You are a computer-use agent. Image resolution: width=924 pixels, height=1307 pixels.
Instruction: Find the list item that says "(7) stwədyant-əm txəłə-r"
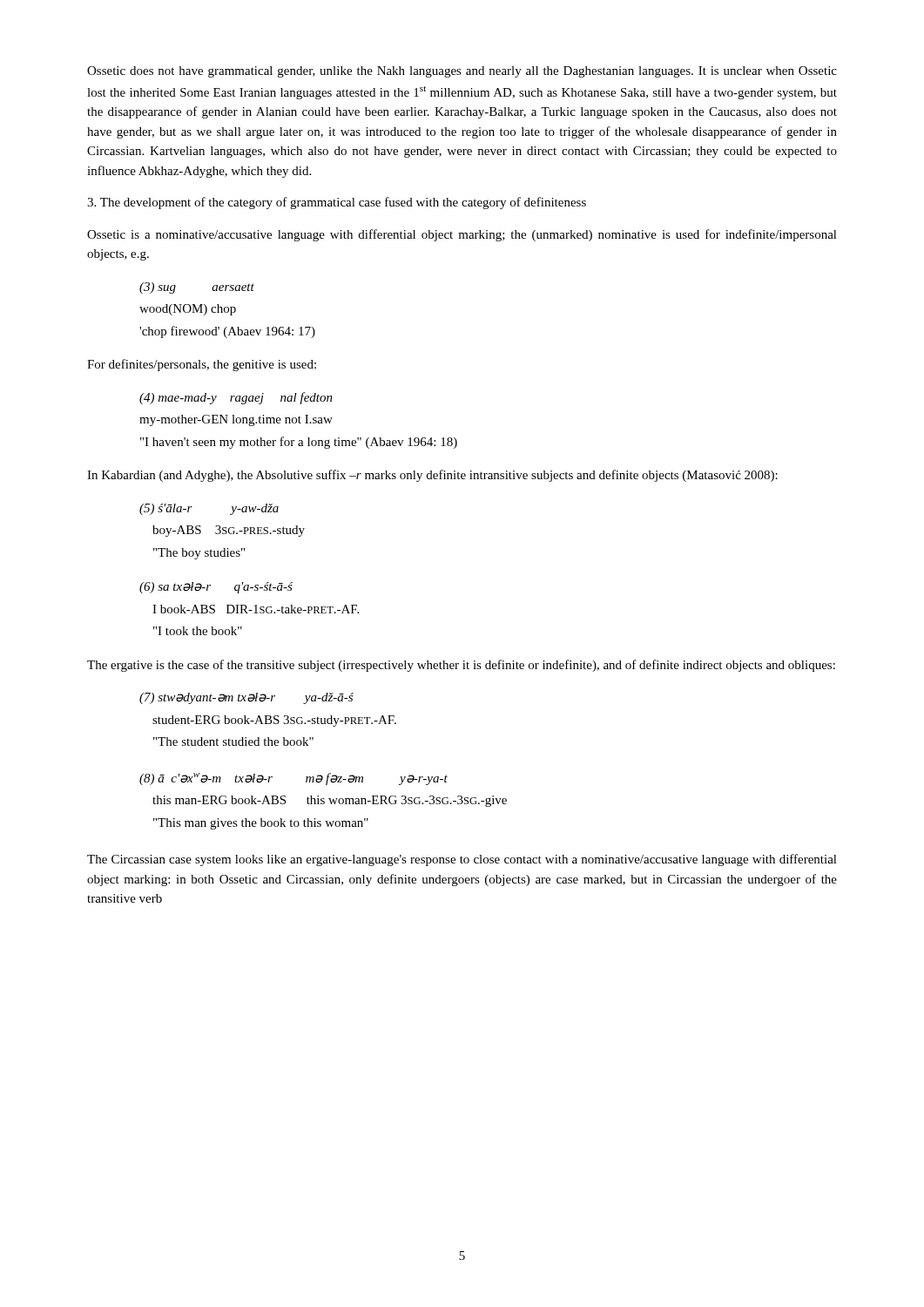point(246,698)
